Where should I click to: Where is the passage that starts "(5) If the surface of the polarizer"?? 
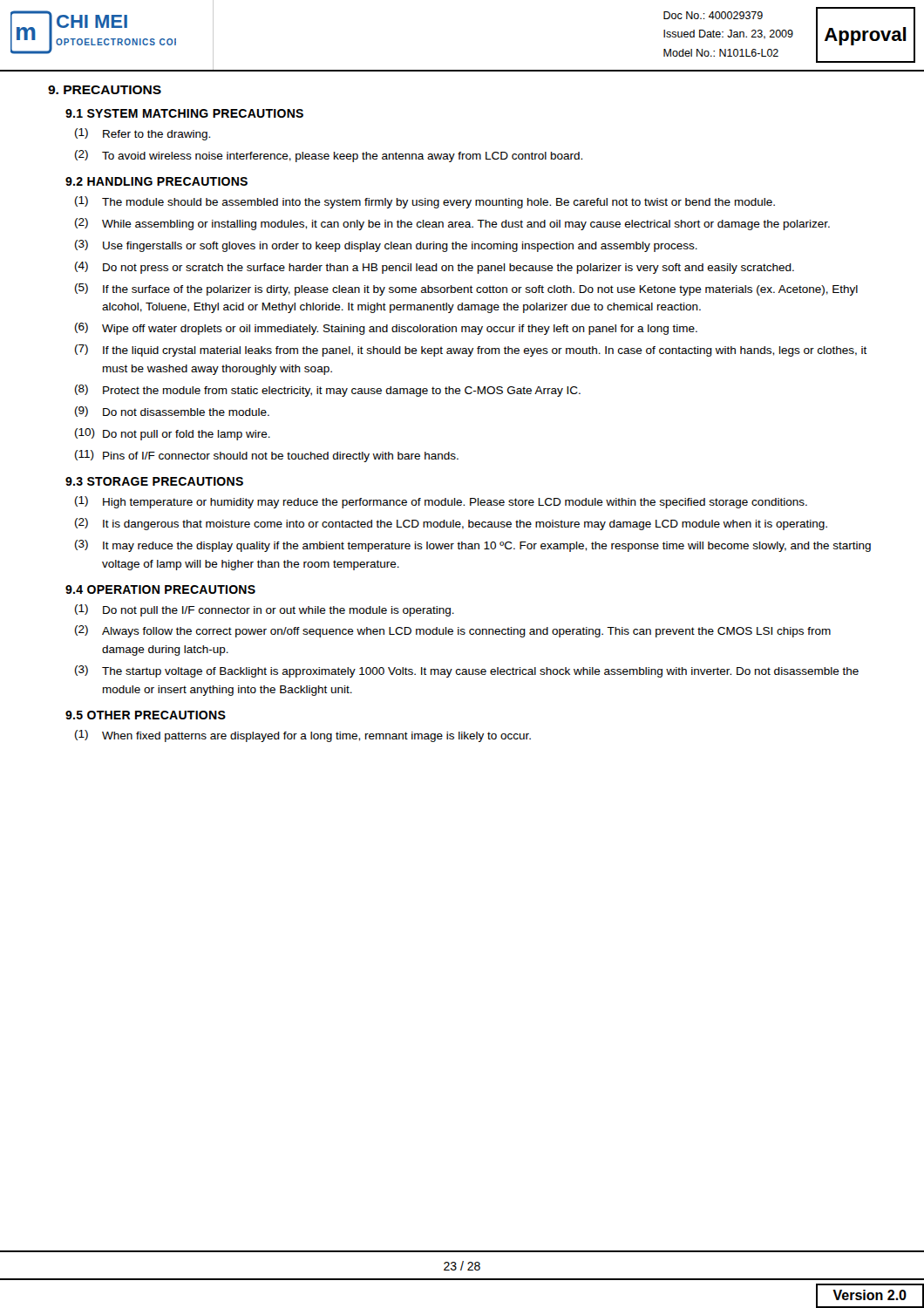tap(475, 299)
